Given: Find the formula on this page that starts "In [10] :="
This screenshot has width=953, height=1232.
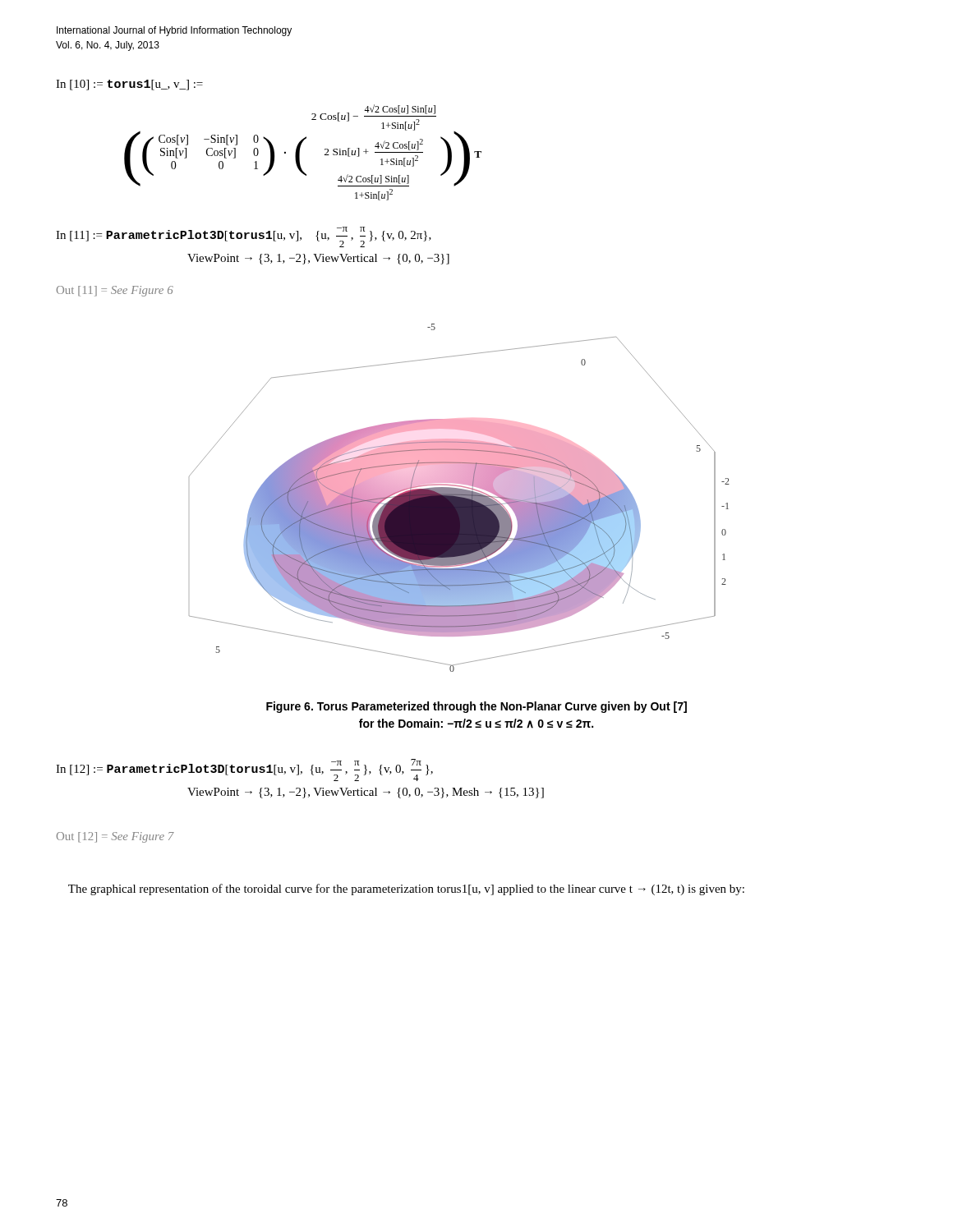Looking at the screenshot, I should [x=269, y=139].
